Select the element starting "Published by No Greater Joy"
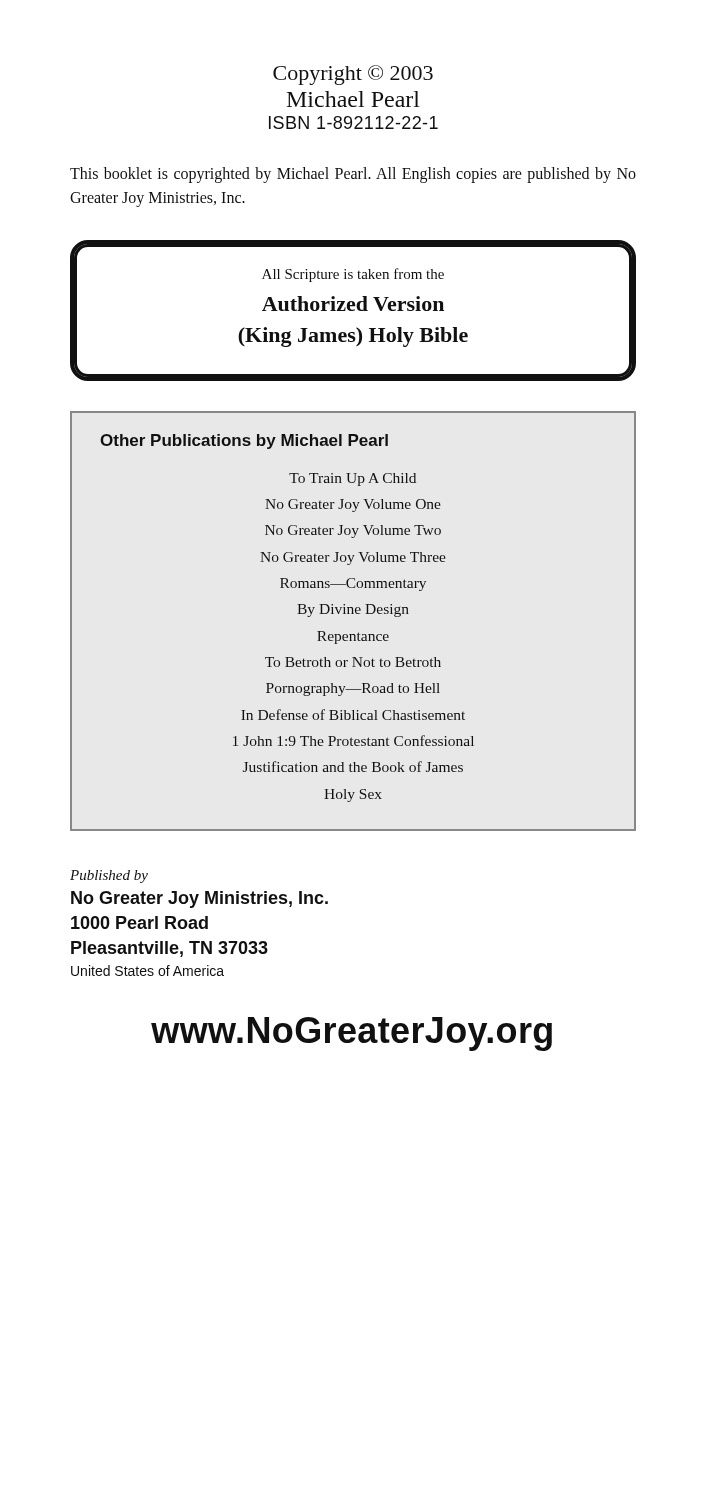 pyautogui.click(x=109, y=876)
